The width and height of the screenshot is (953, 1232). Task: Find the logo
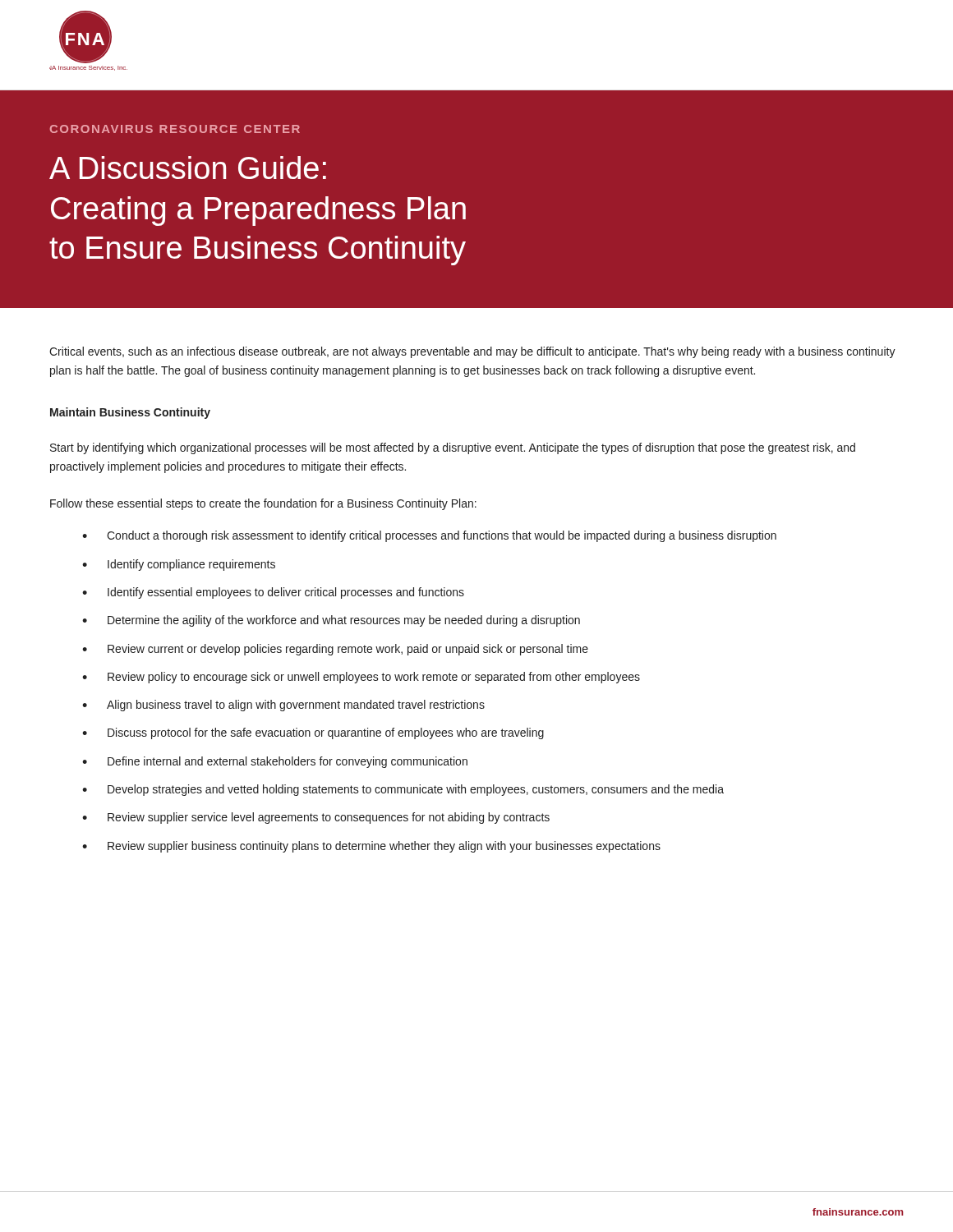tap(94, 45)
